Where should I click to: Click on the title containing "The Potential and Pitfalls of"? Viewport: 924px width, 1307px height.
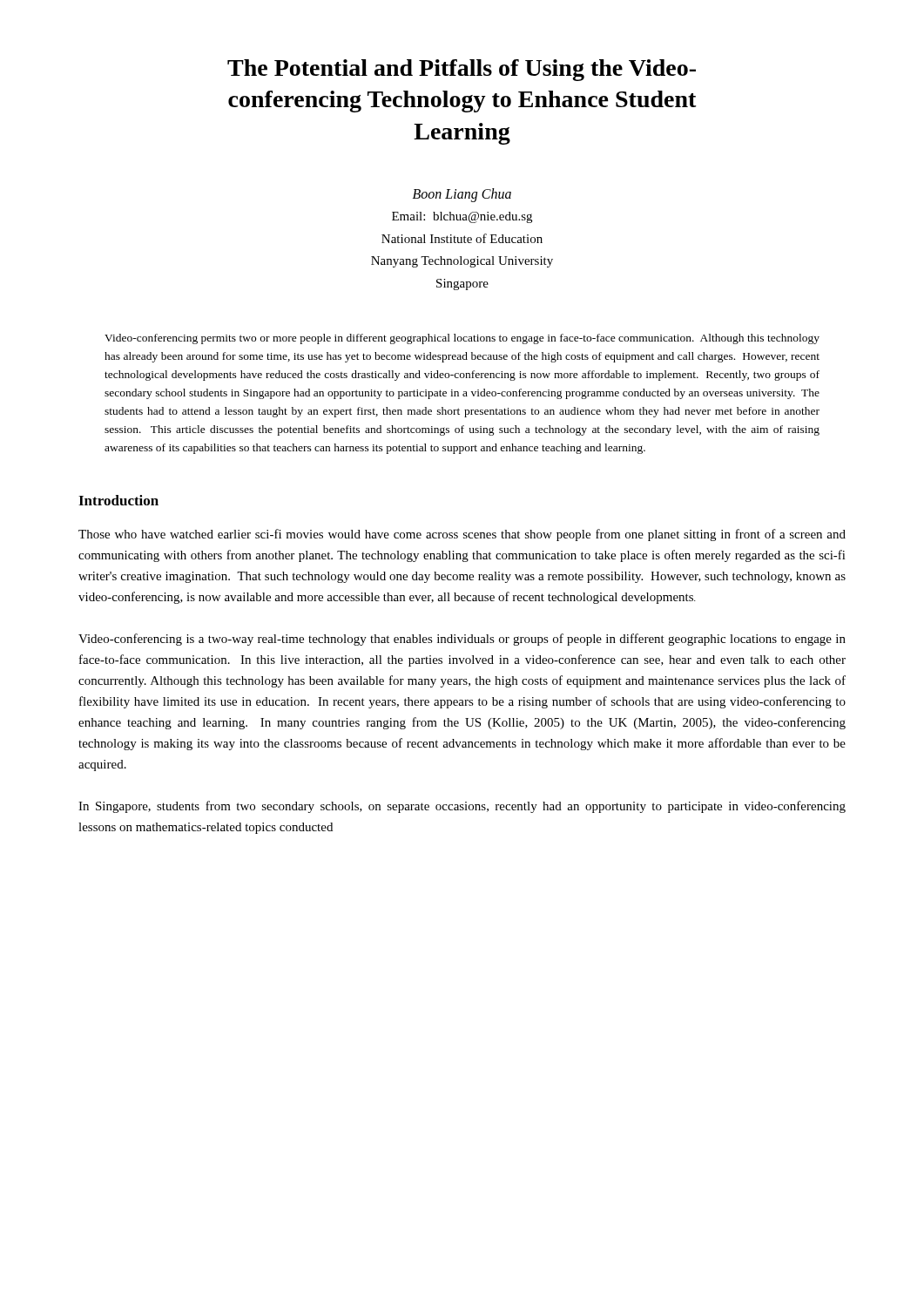click(x=462, y=99)
